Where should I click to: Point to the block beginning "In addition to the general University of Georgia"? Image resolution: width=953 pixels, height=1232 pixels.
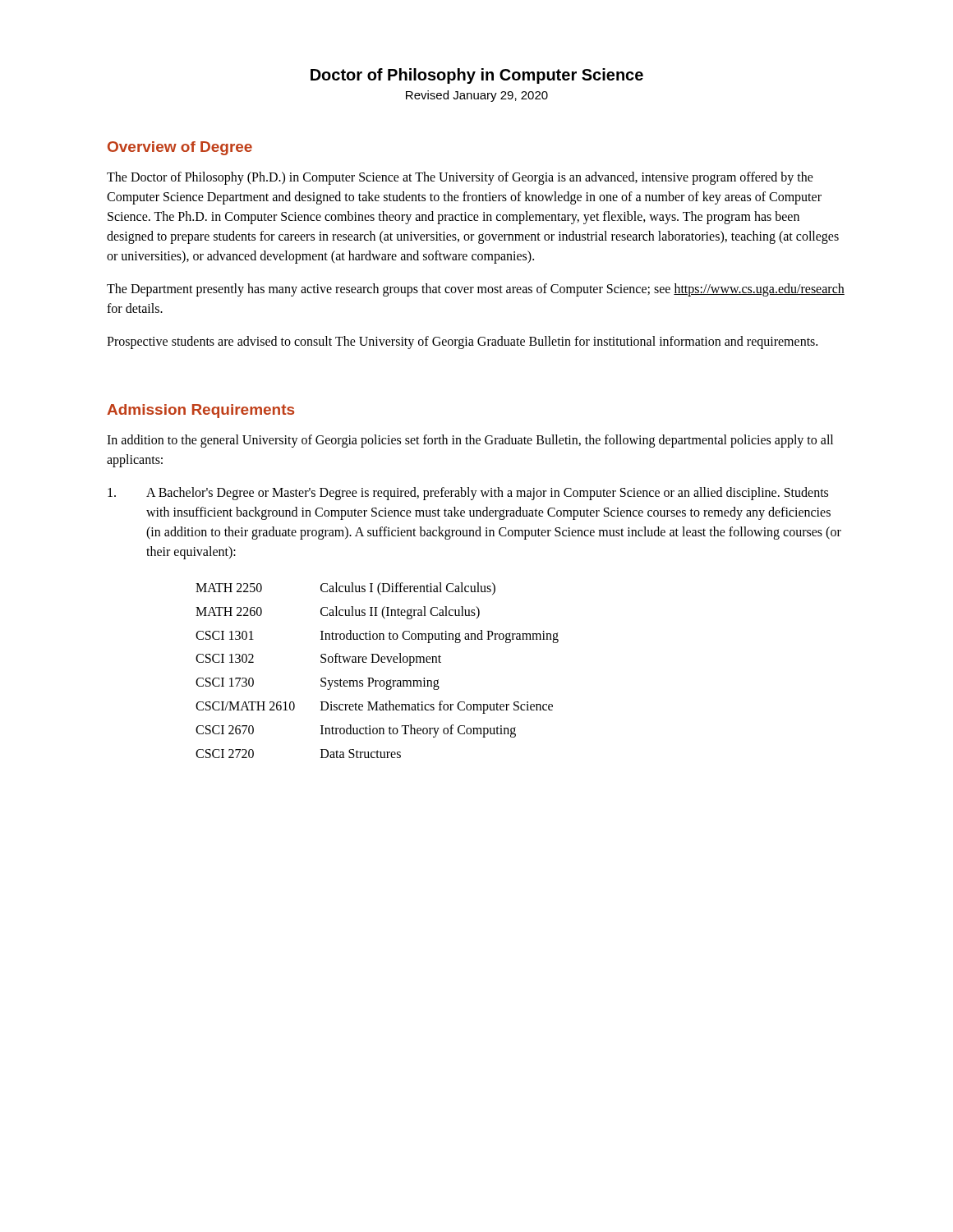pos(476,450)
